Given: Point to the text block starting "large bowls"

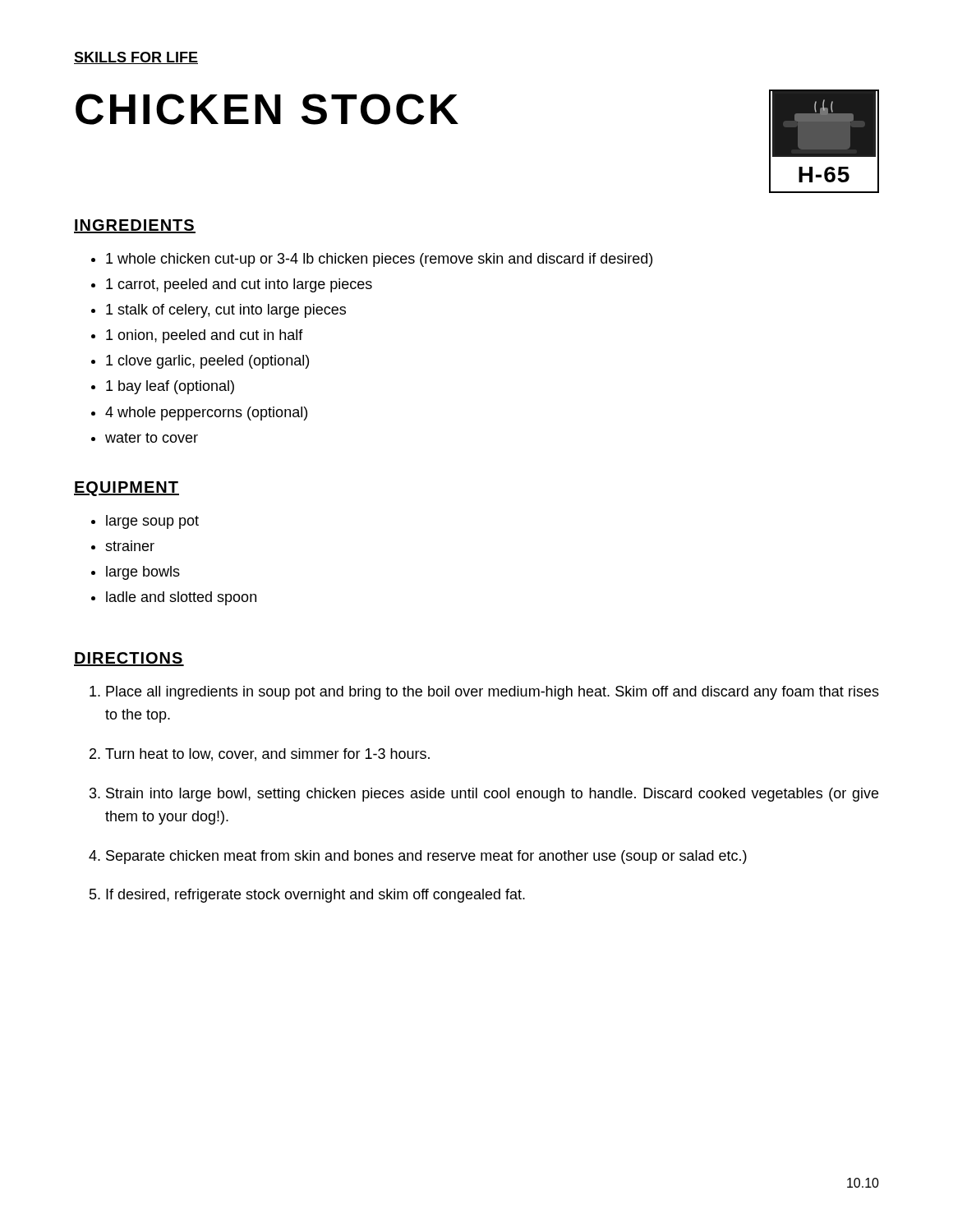Looking at the screenshot, I should click(x=143, y=572).
